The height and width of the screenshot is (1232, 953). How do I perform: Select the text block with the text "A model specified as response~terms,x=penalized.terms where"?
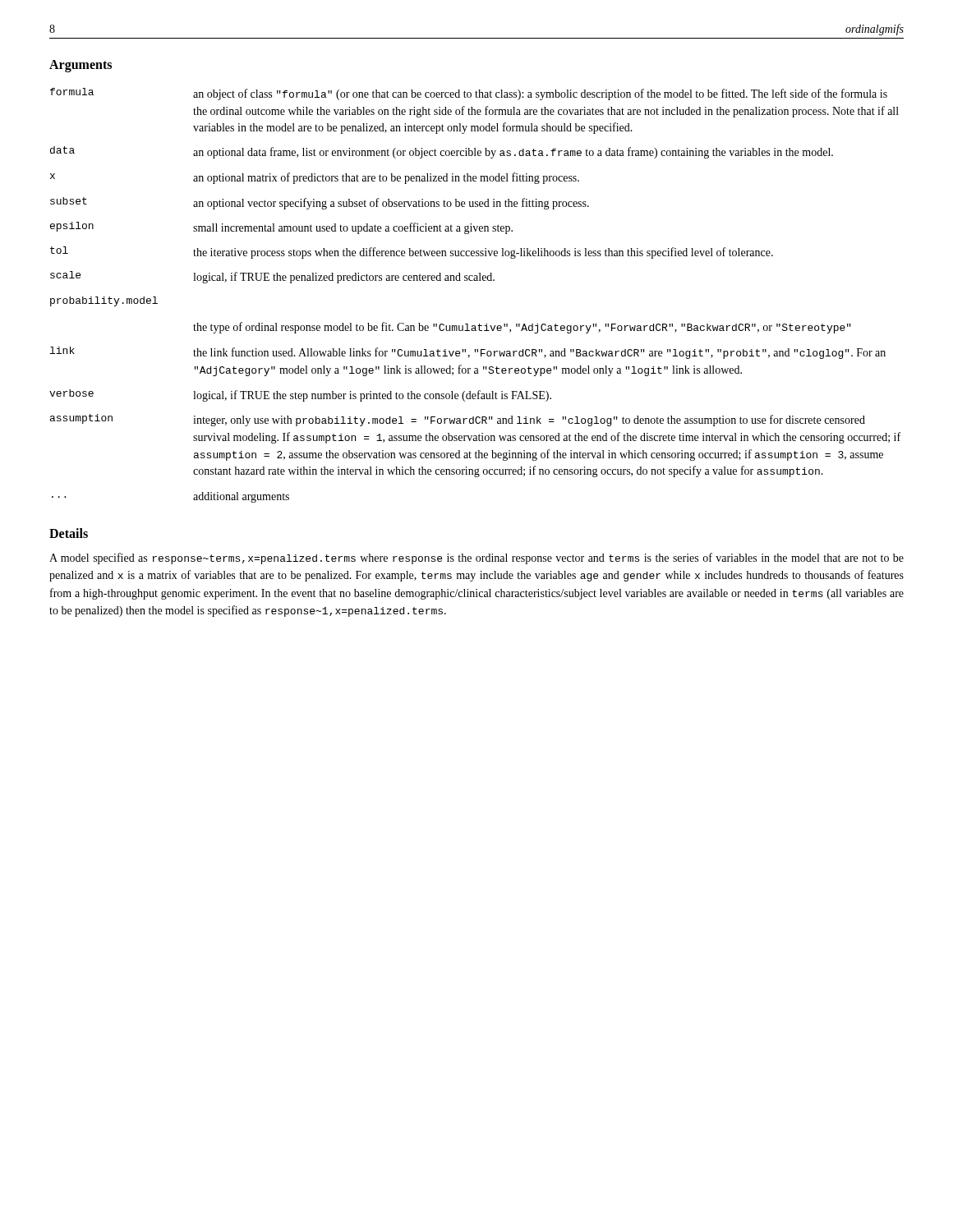click(476, 585)
